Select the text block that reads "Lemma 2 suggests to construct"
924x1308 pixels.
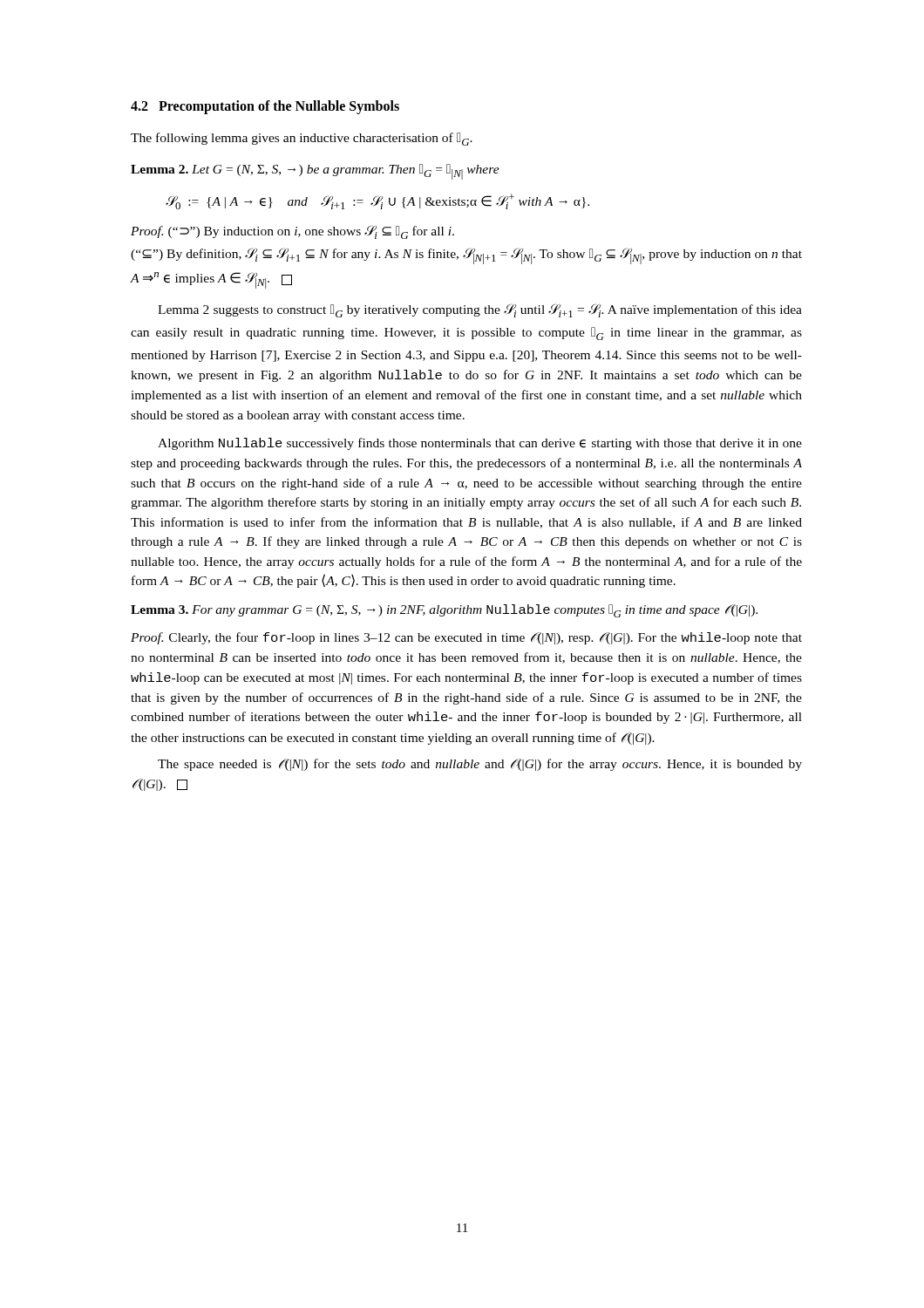(x=466, y=363)
